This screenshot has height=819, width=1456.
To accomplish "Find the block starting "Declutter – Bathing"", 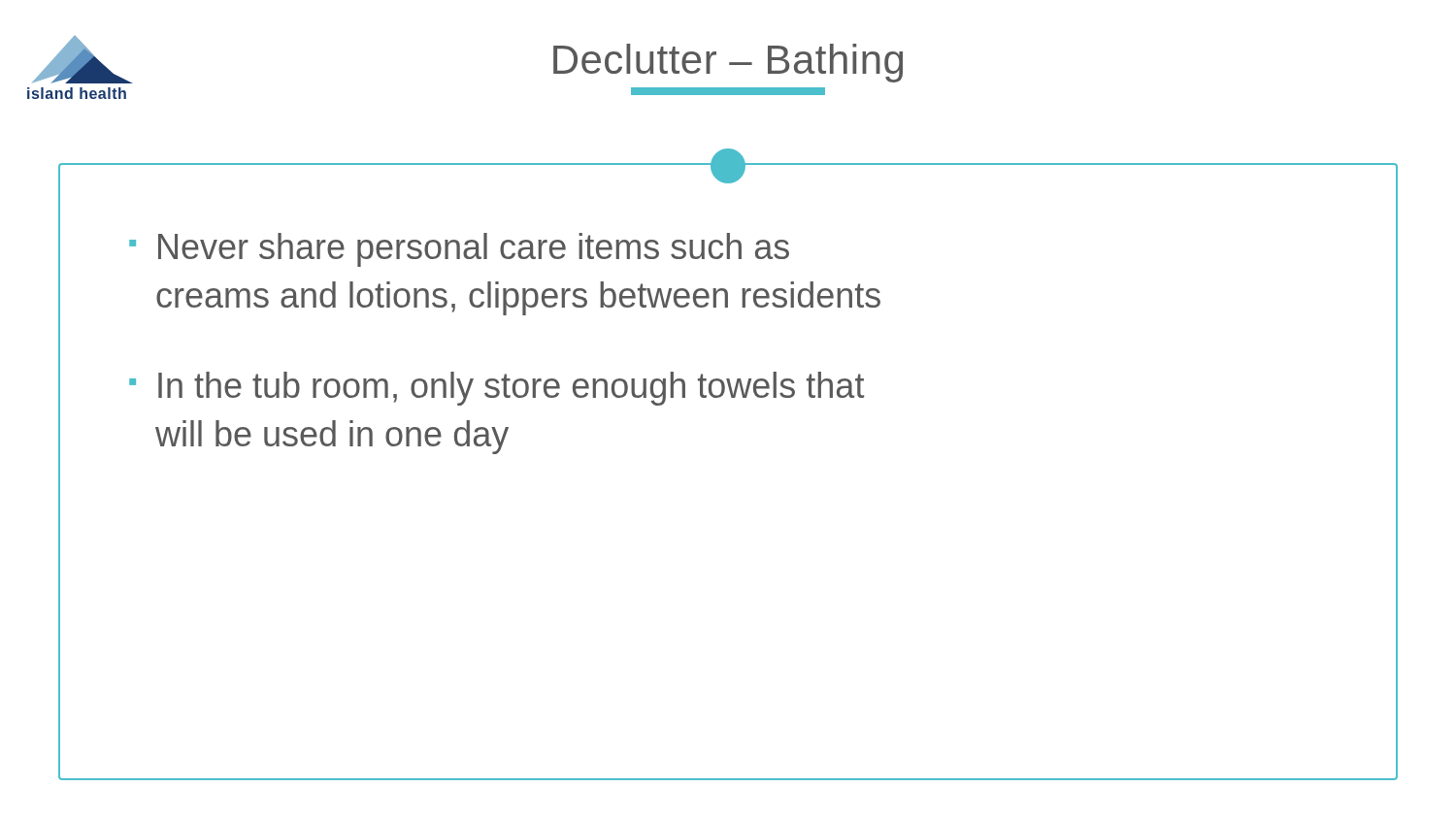I will (728, 66).
